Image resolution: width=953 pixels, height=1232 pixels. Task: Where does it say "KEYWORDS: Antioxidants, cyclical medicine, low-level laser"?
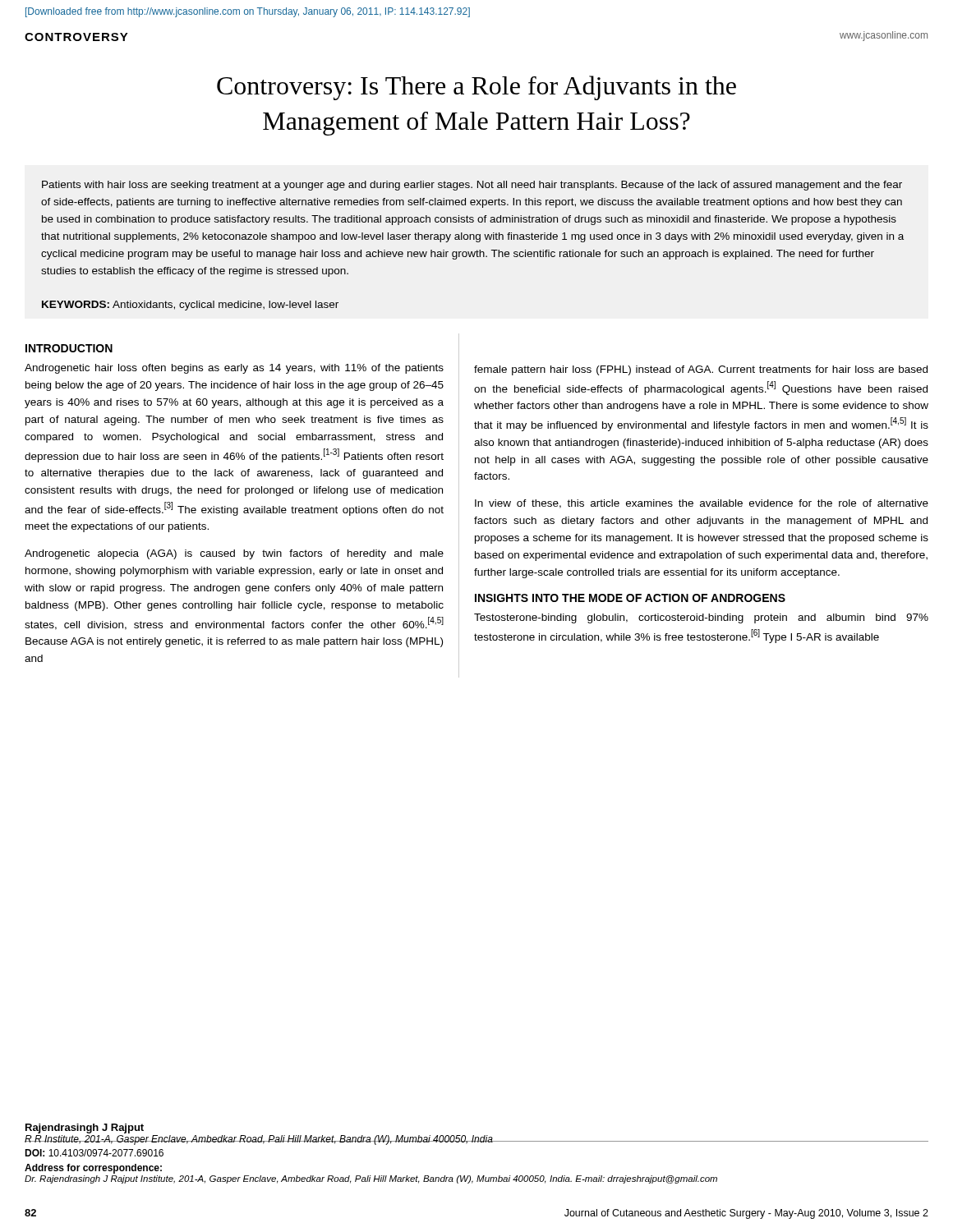(x=190, y=304)
